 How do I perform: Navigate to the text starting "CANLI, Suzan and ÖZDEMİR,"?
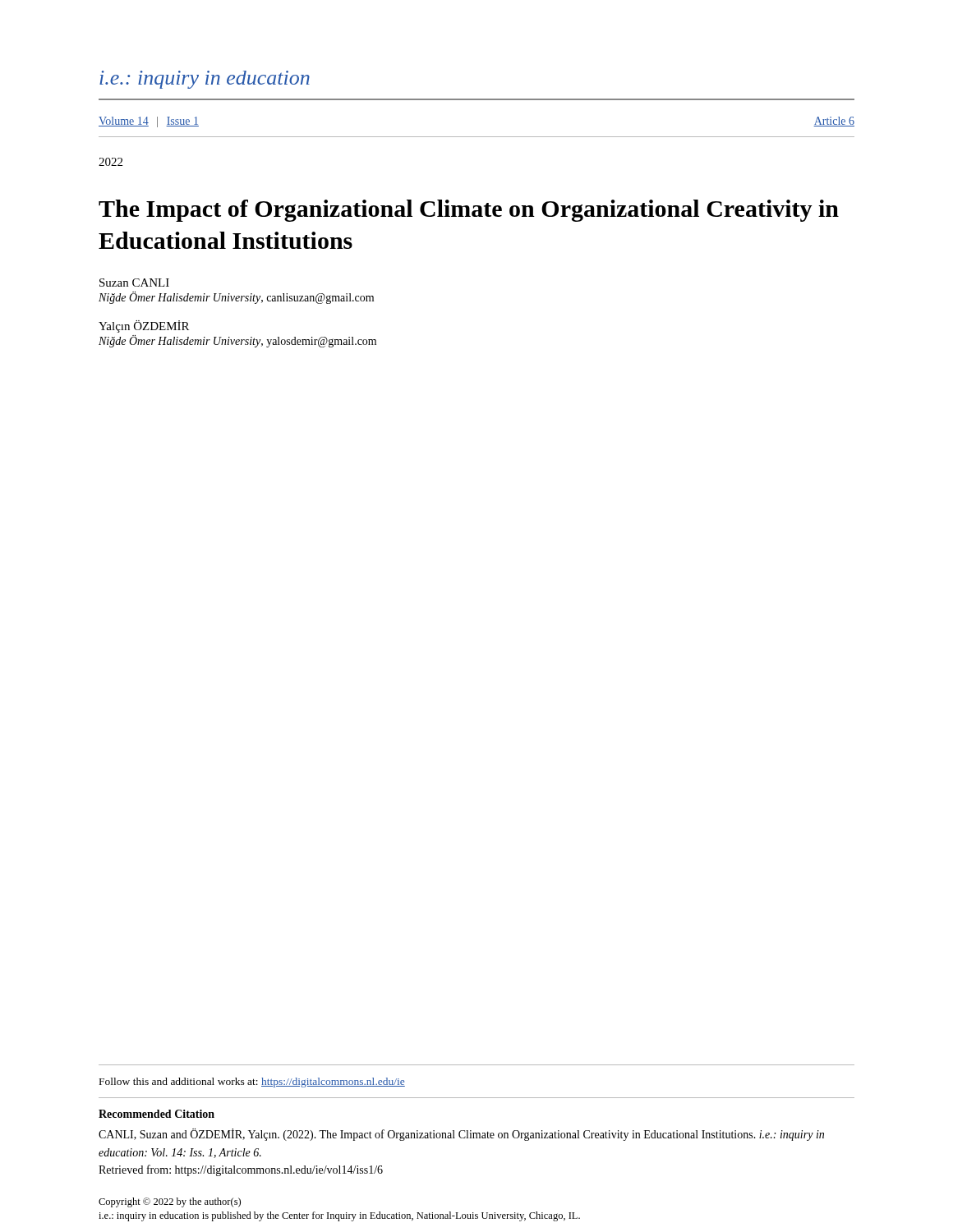(x=461, y=1135)
